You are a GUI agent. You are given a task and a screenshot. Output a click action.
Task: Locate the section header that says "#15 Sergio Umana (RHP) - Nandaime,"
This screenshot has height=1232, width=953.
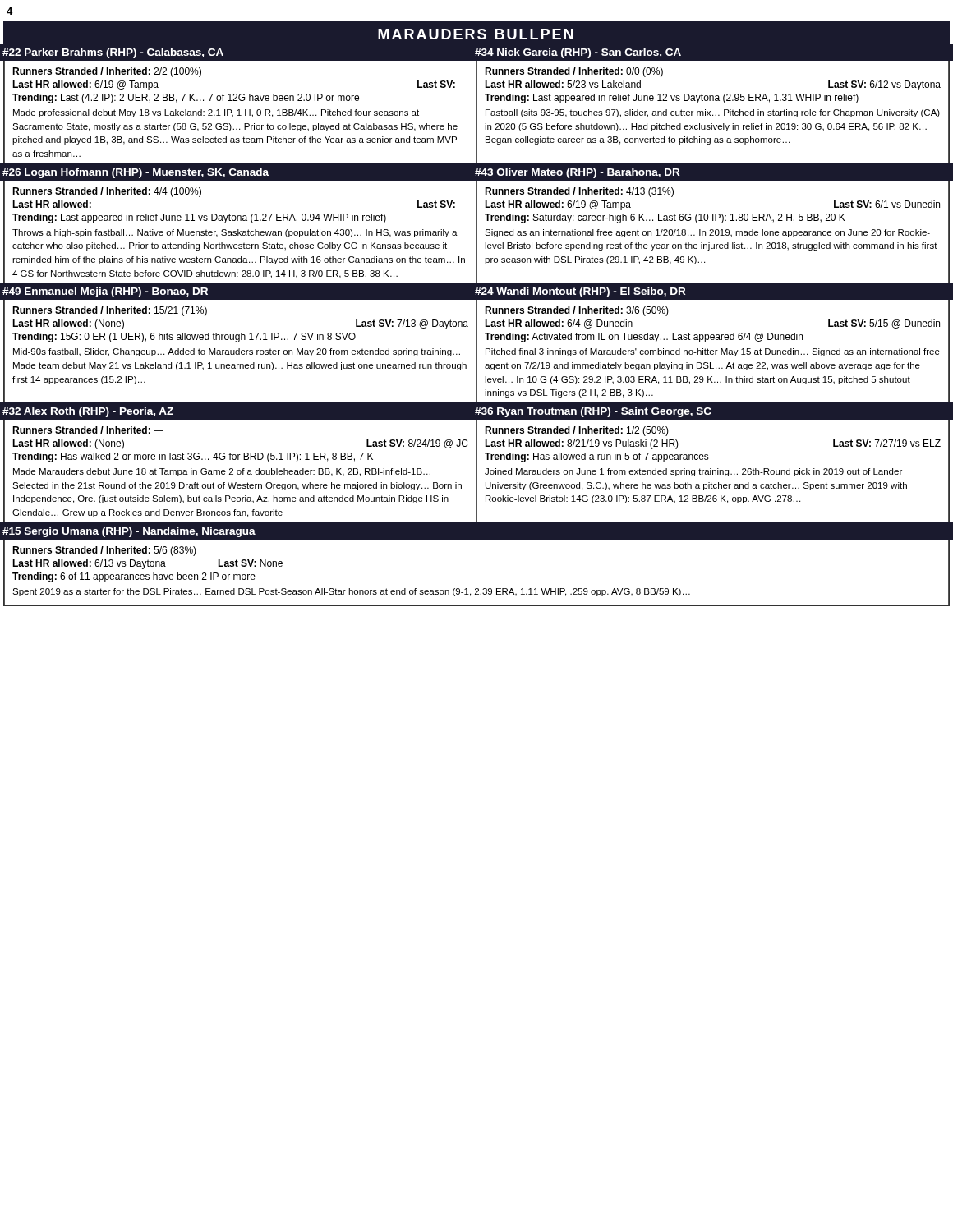[476, 566]
